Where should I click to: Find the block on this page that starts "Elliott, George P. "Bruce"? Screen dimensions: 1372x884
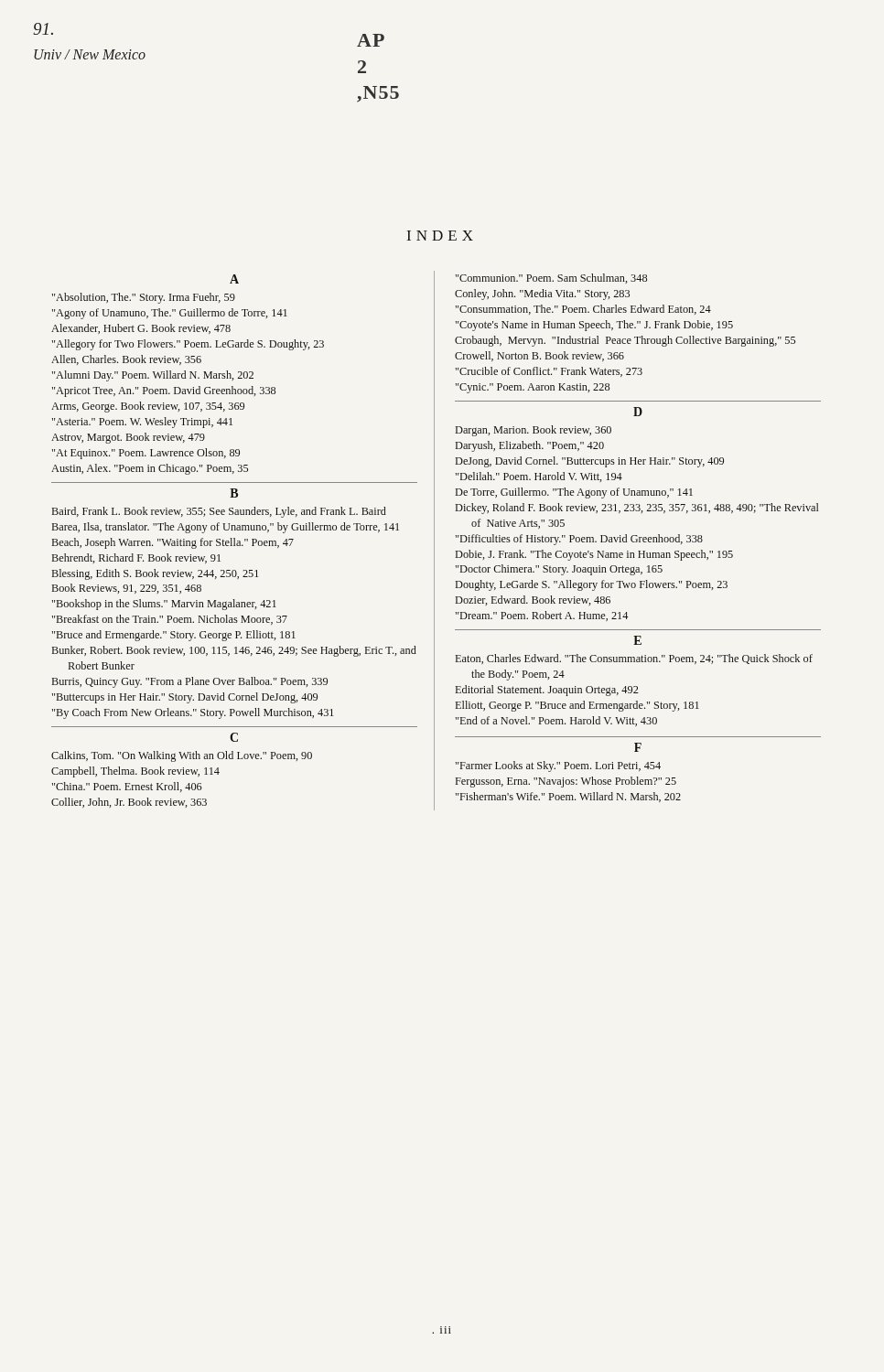click(577, 705)
